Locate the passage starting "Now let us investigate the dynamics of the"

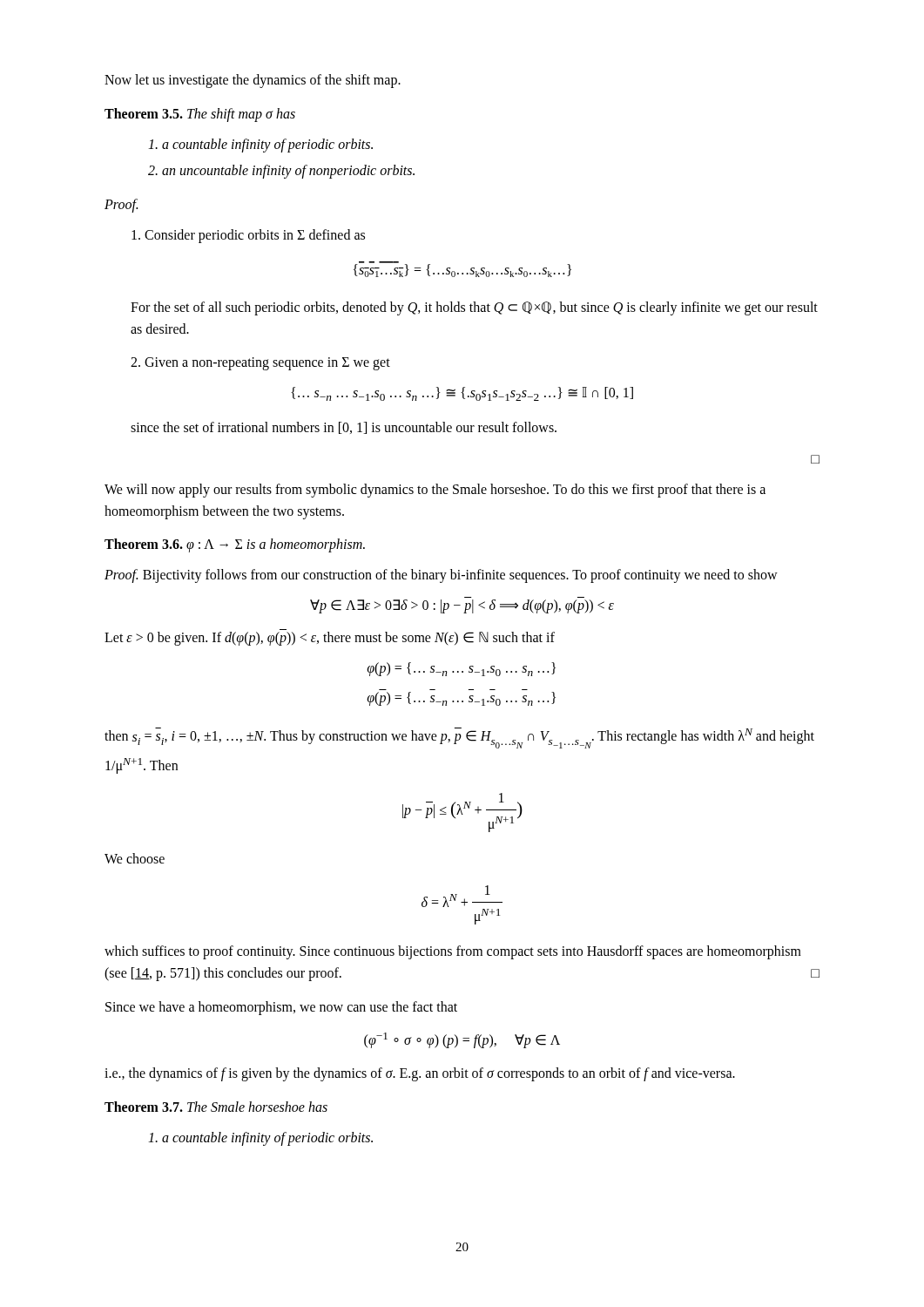coord(253,80)
